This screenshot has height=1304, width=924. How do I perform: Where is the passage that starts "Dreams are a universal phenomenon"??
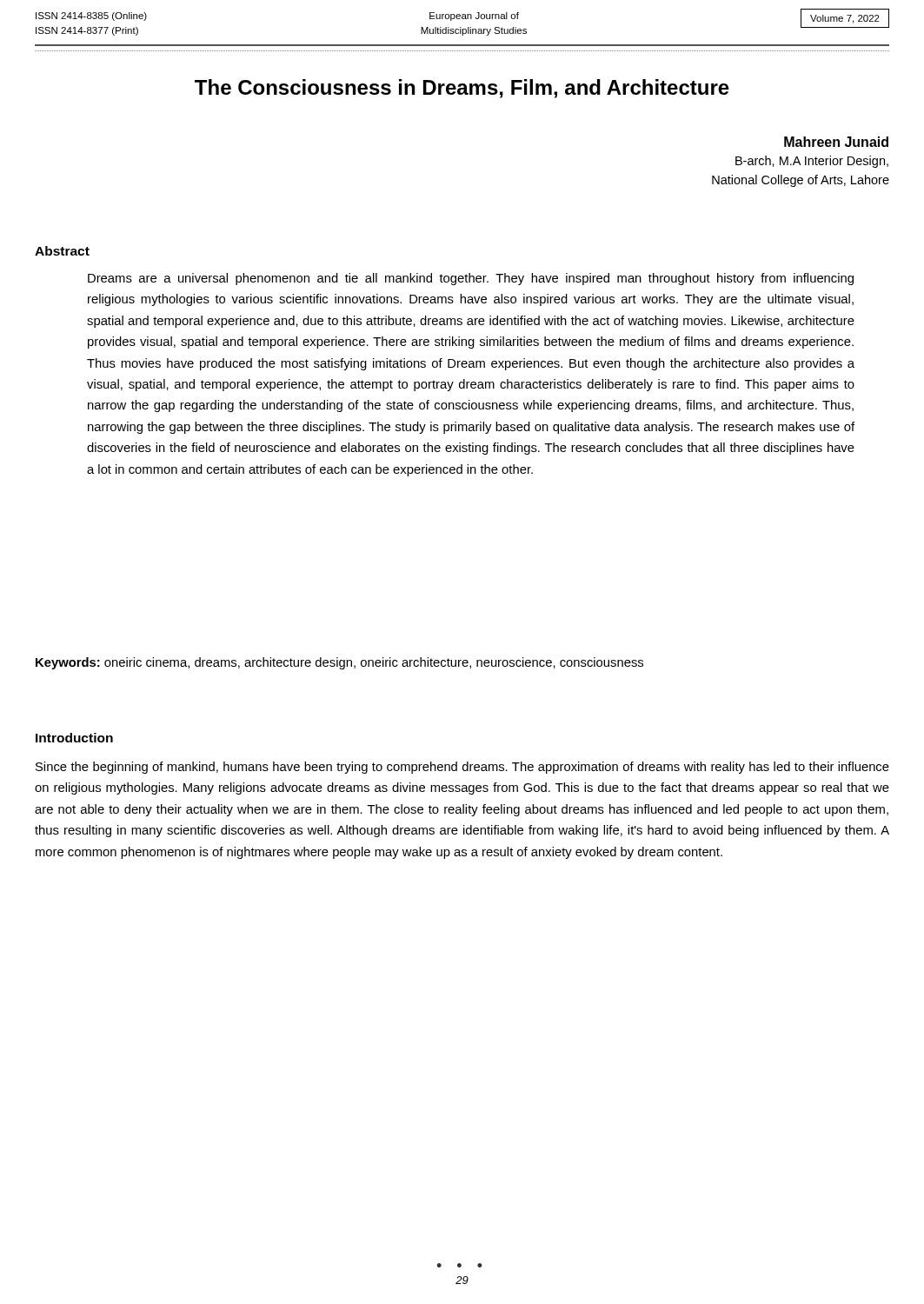[471, 374]
